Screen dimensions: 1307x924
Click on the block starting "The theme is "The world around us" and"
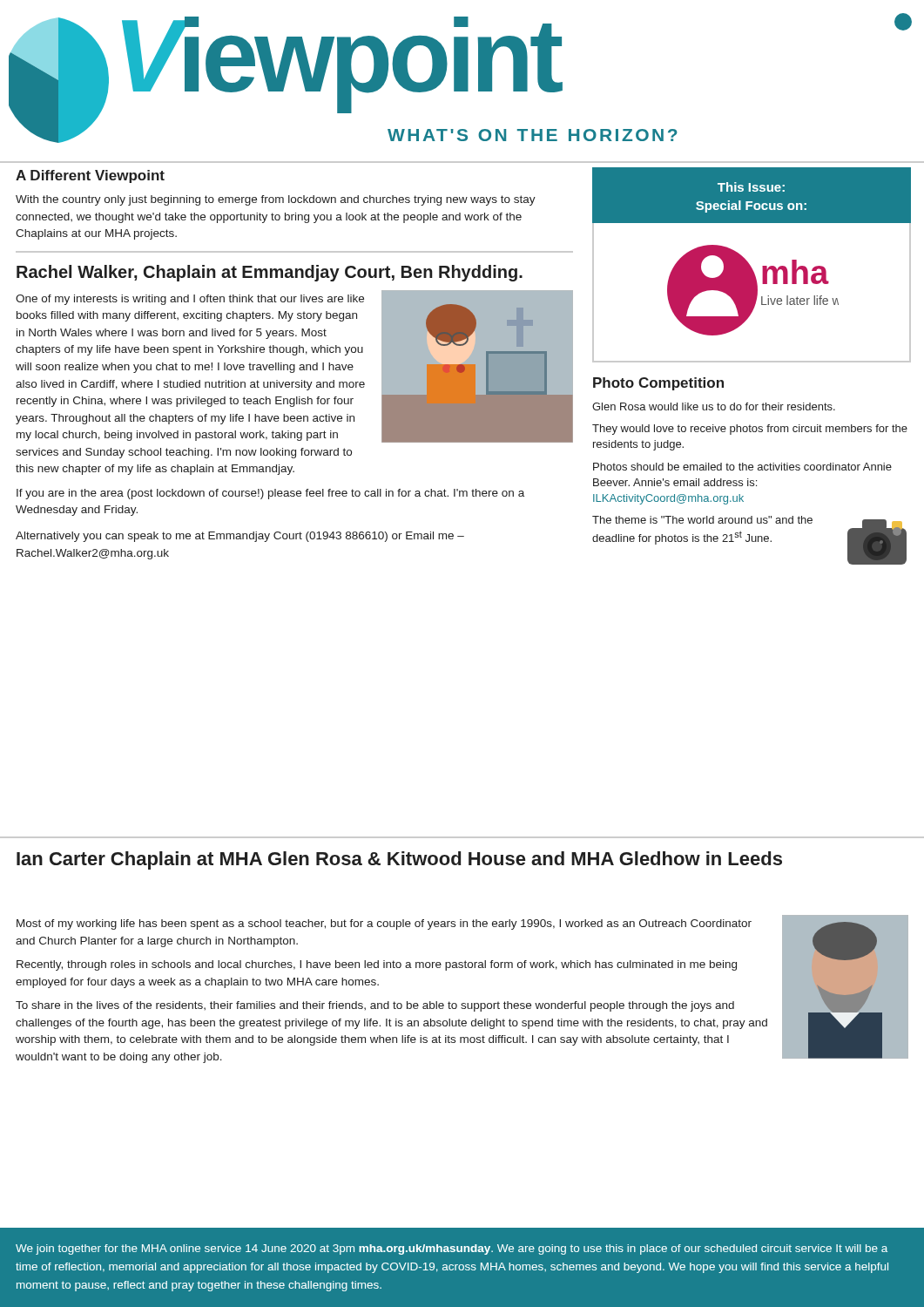point(703,529)
